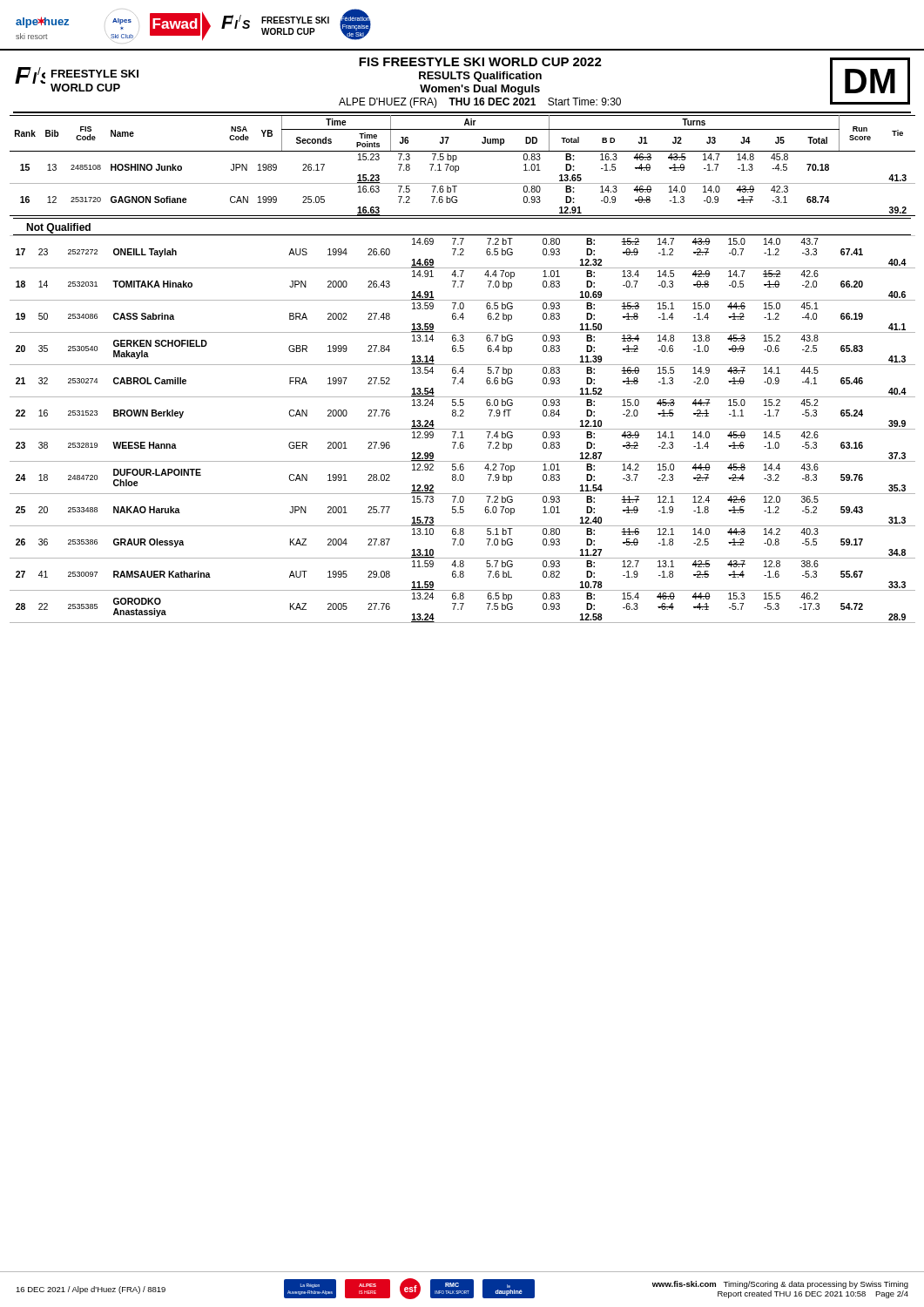Image resolution: width=924 pixels, height=1307 pixels.
Task: Select the table that reads "7.1 7op"
Action: click(462, 166)
